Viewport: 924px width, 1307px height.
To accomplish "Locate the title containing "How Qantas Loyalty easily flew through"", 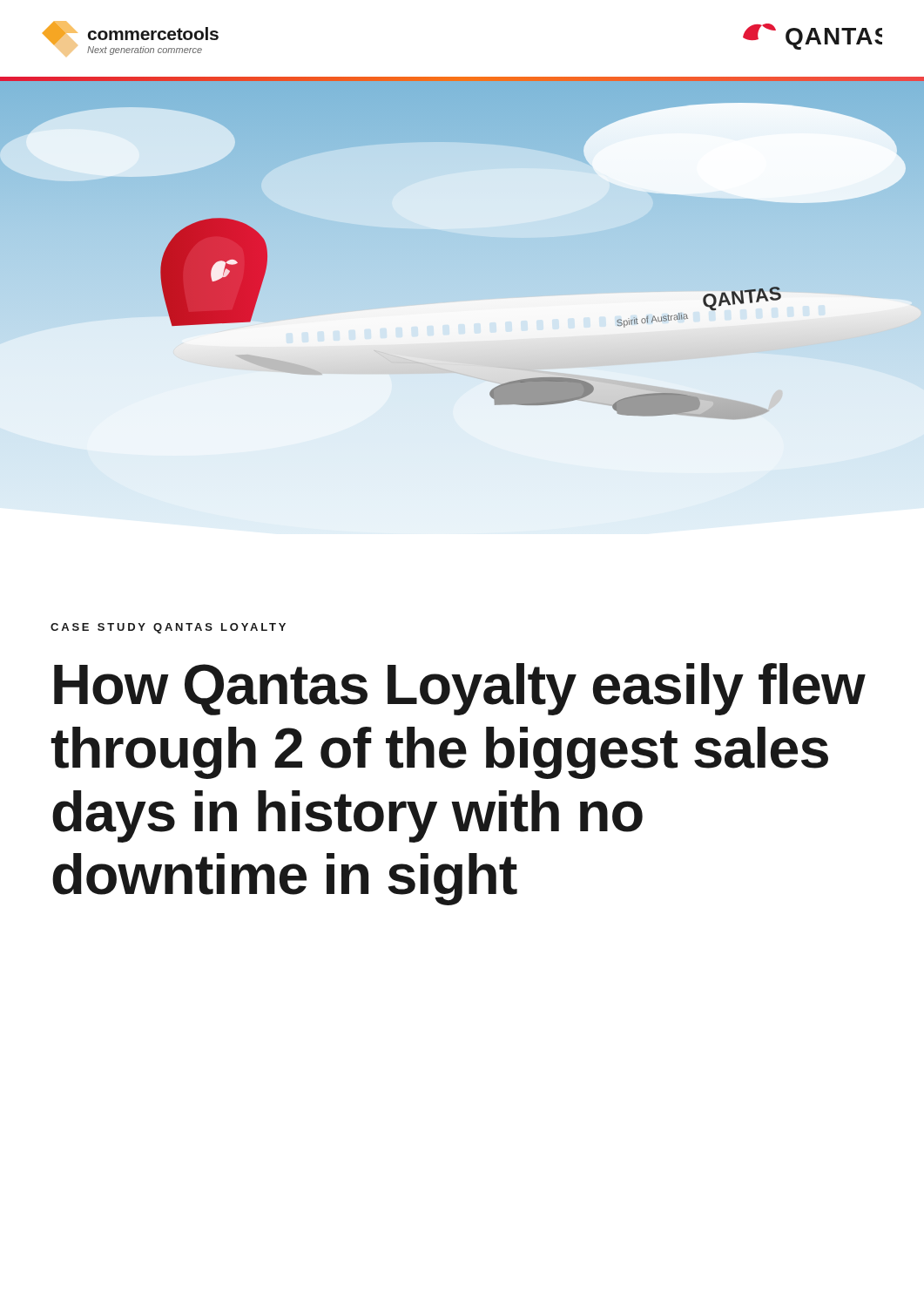I will pos(462,780).
